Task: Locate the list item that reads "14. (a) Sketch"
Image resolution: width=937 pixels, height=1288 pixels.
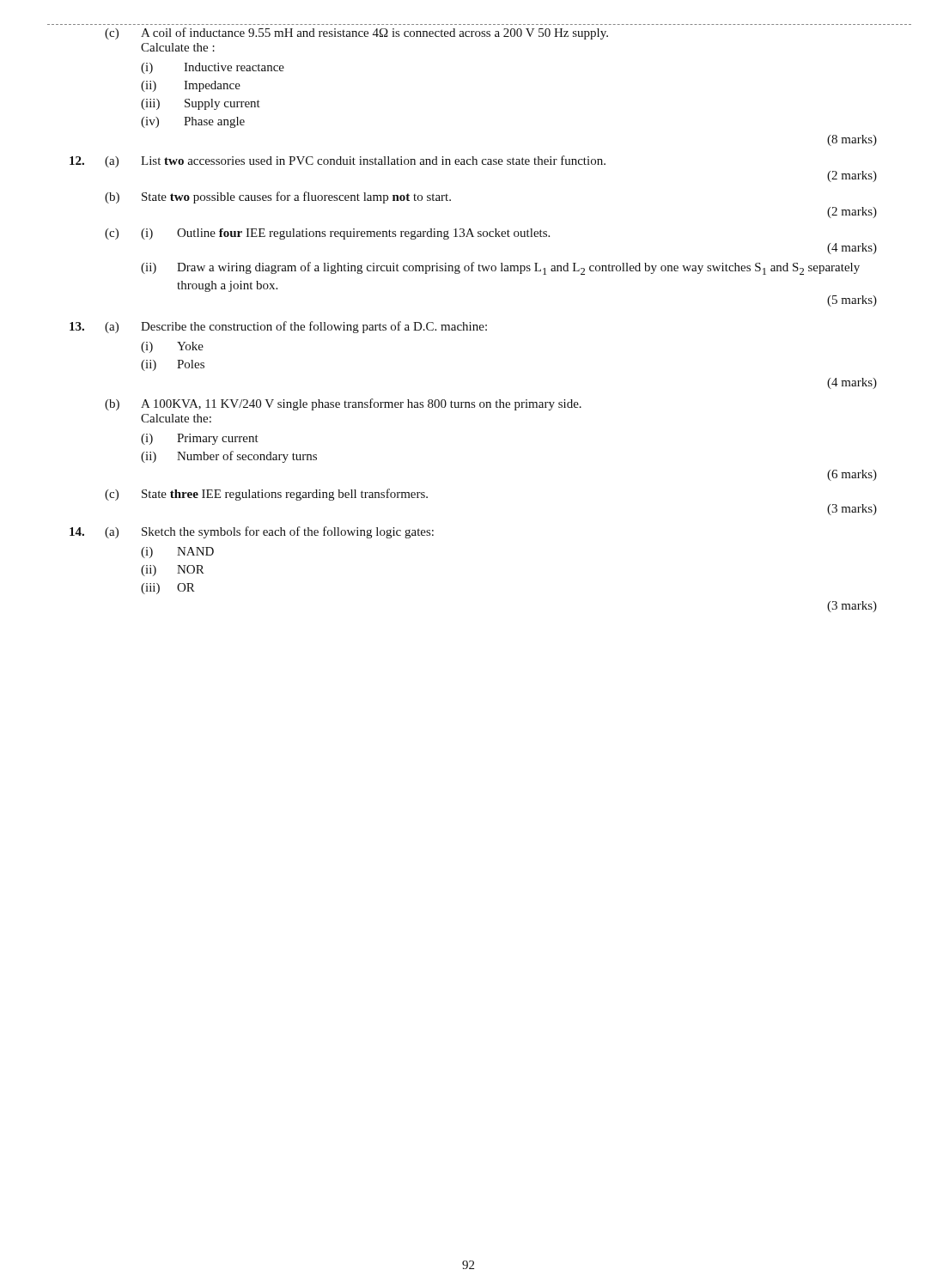Action: click(x=252, y=532)
